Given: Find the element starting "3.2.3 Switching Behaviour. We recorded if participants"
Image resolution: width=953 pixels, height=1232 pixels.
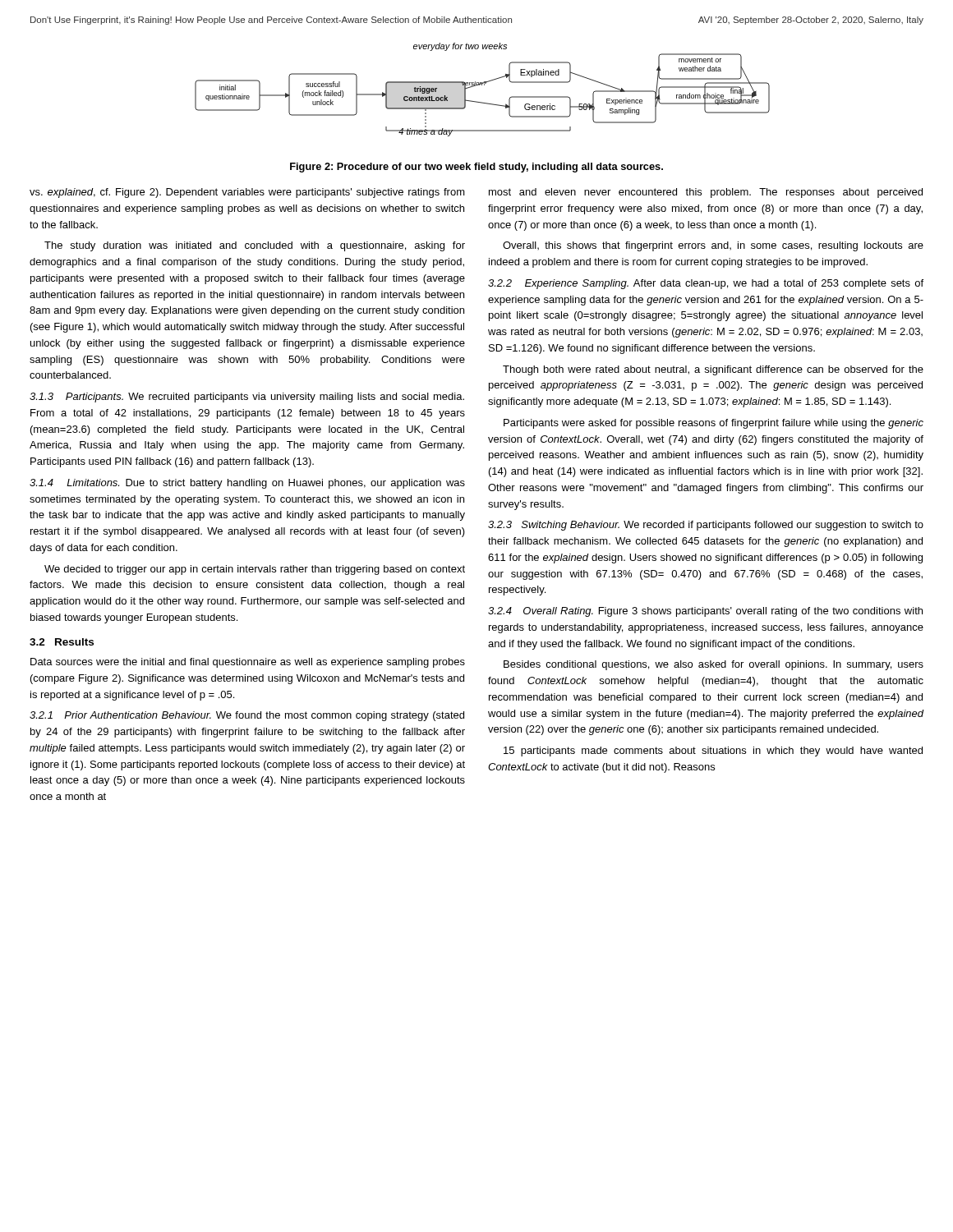Looking at the screenshot, I should [706, 557].
